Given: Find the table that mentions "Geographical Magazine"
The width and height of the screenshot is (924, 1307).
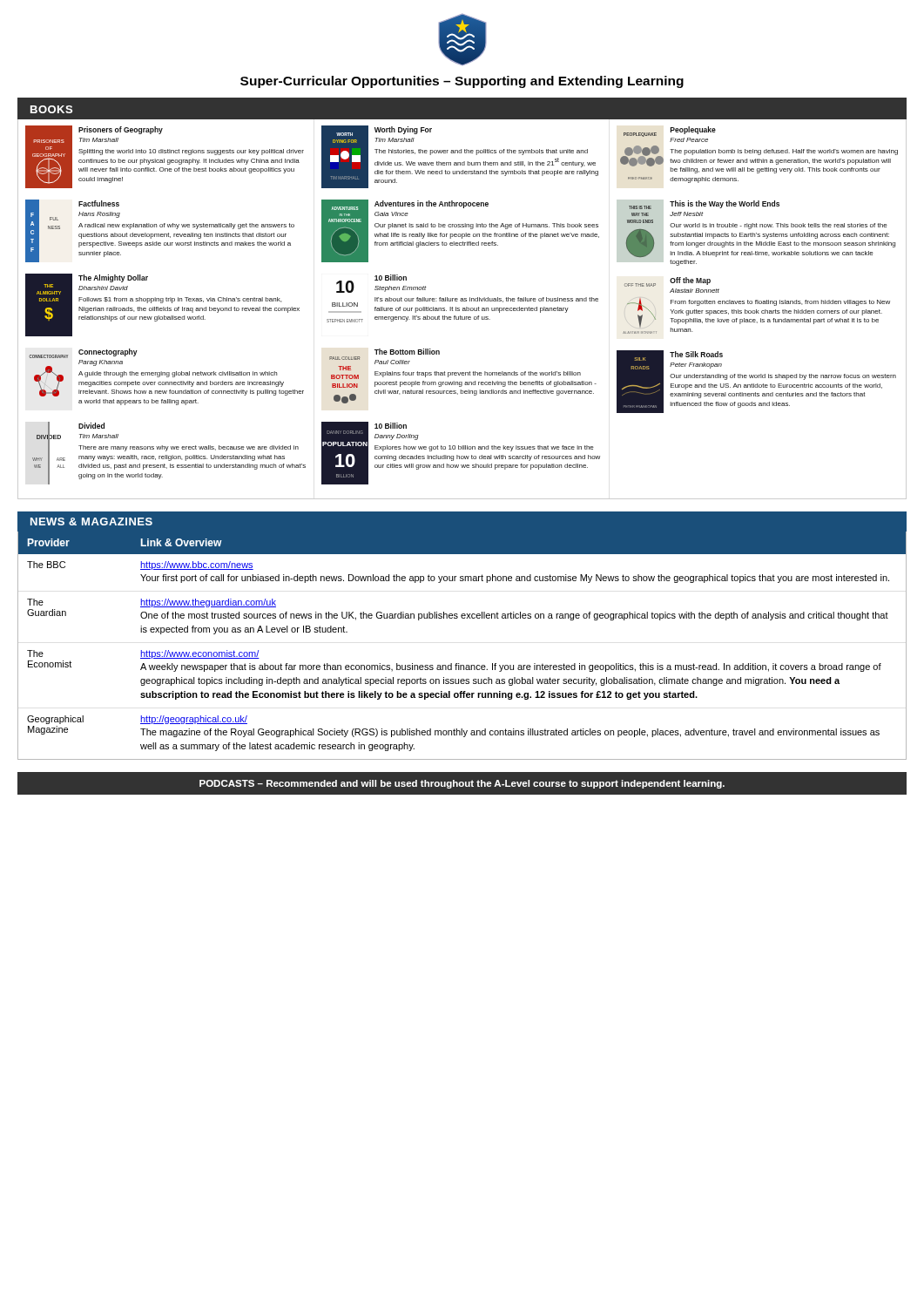Looking at the screenshot, I should [x=462, y=645].
